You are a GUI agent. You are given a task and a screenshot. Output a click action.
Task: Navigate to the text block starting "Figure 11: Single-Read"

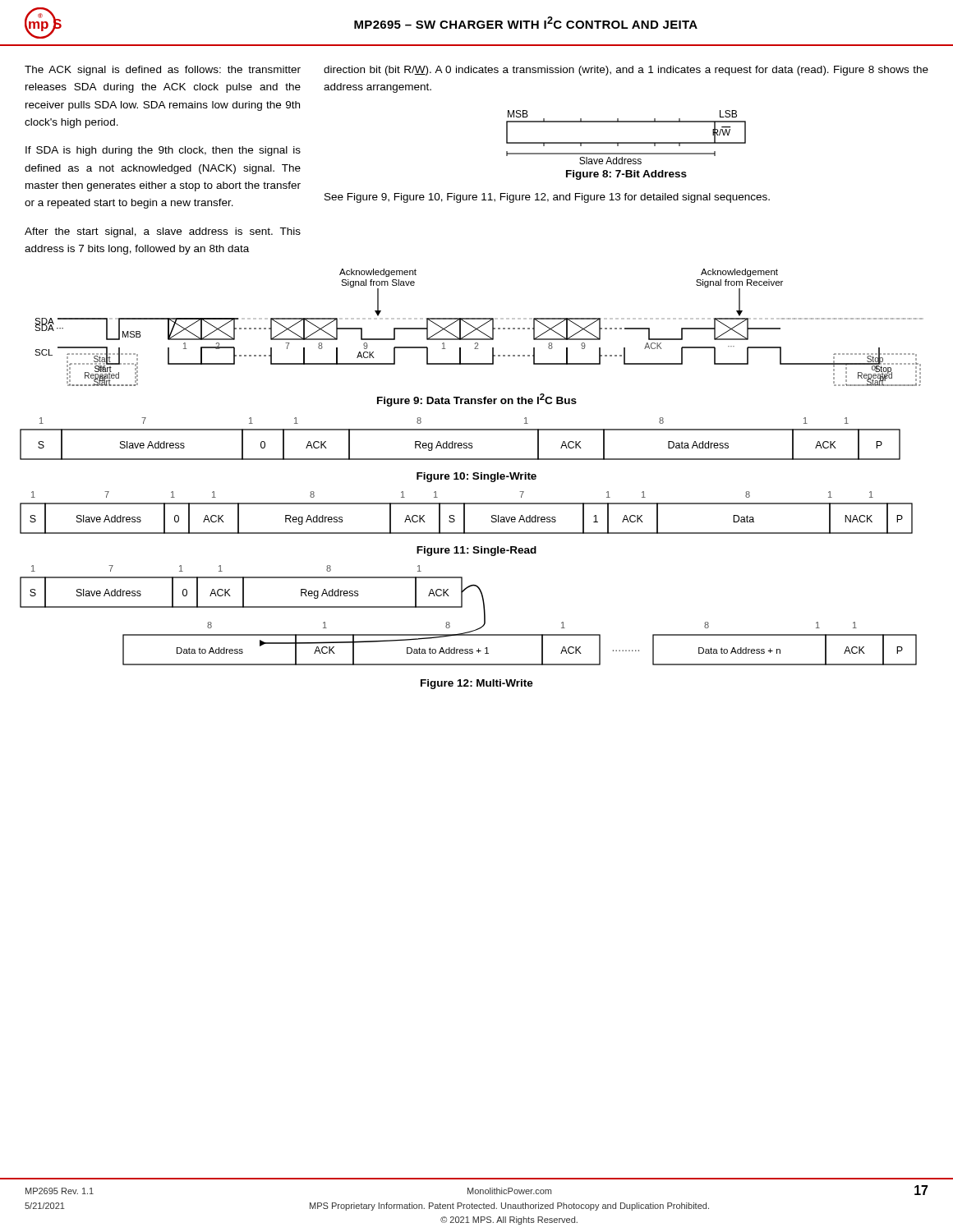tap(476, 550)
